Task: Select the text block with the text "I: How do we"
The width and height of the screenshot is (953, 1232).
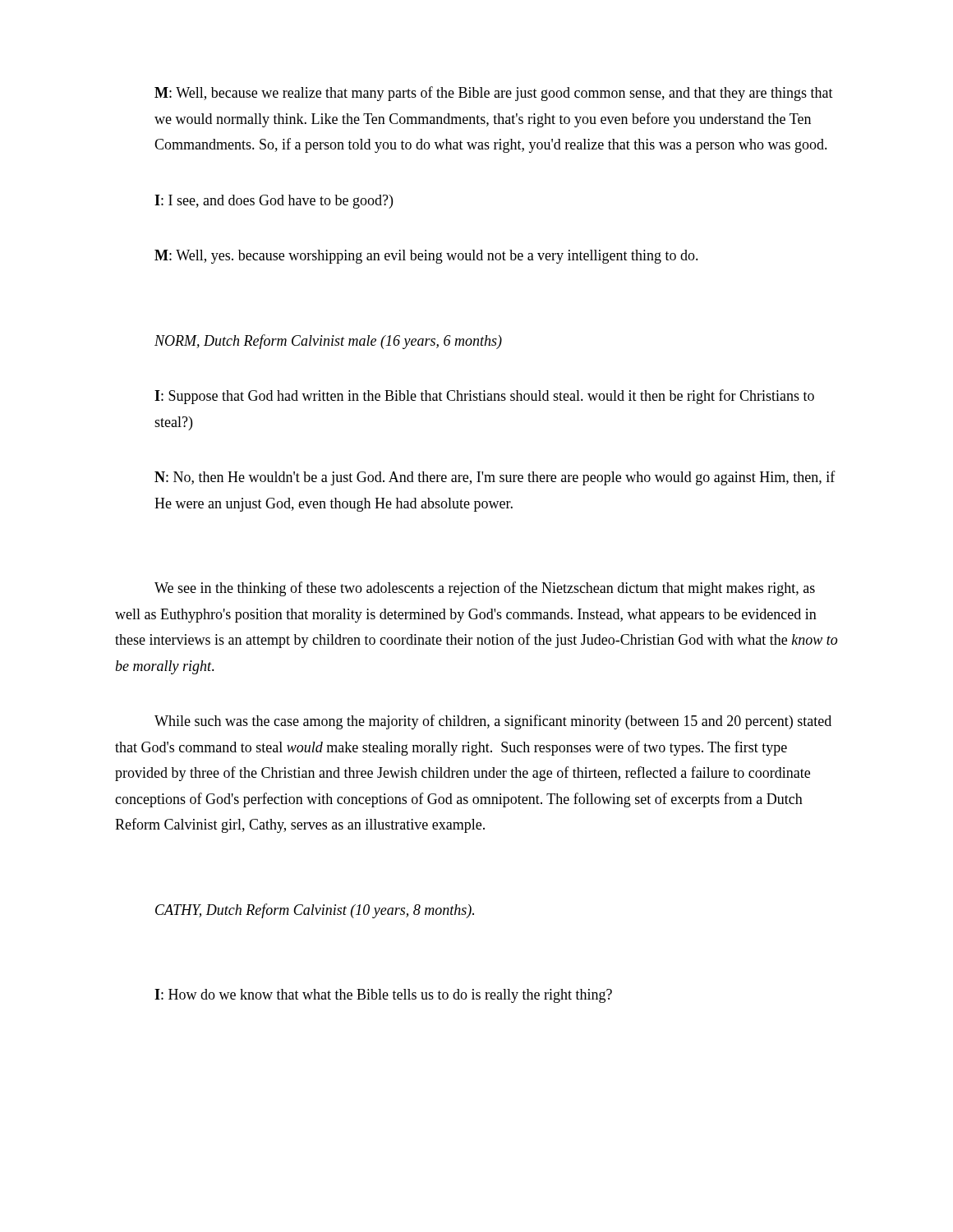Action: click(x=496, y=995)
